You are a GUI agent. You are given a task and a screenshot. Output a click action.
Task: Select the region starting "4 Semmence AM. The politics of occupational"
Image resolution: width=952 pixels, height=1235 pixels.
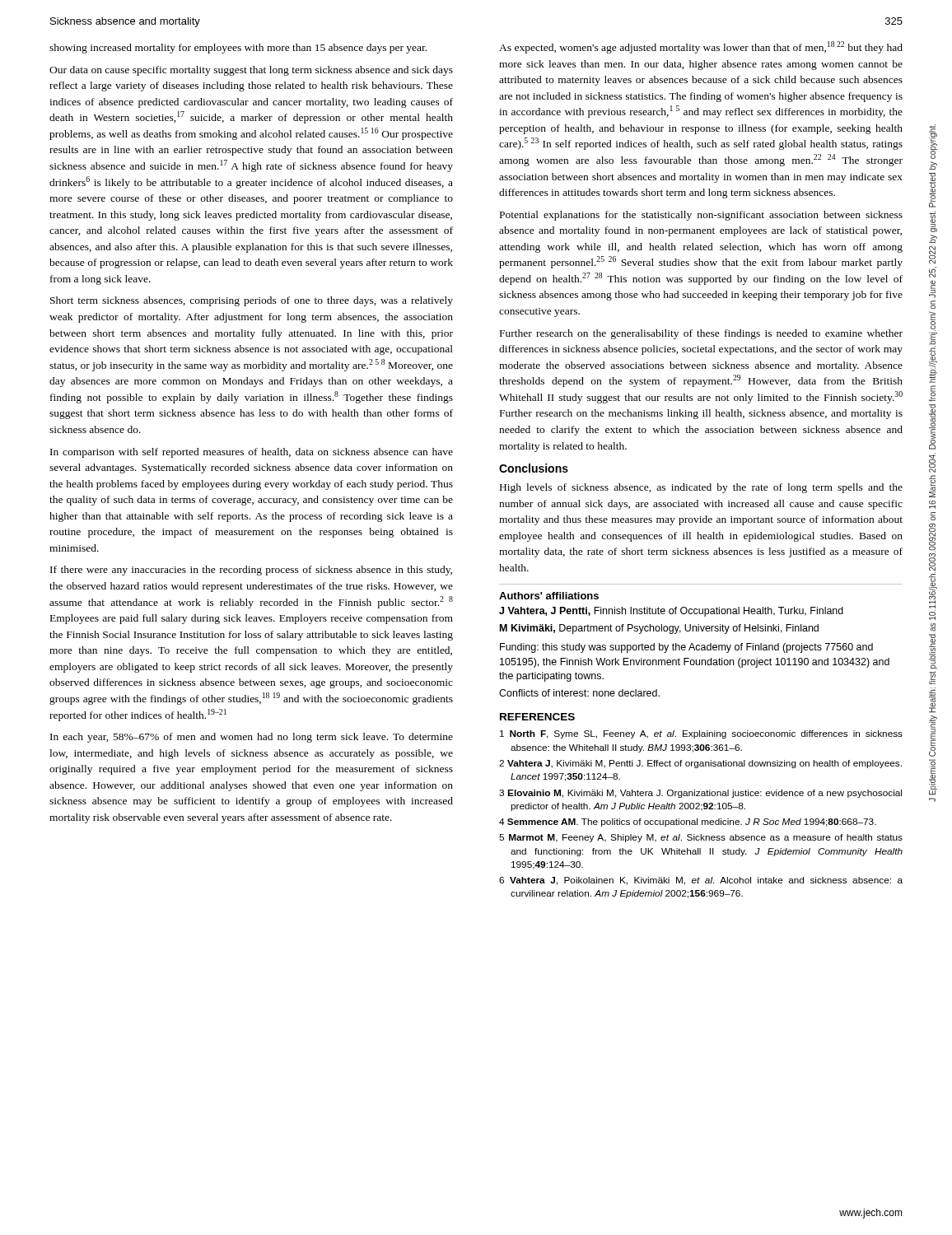point(688,822)
